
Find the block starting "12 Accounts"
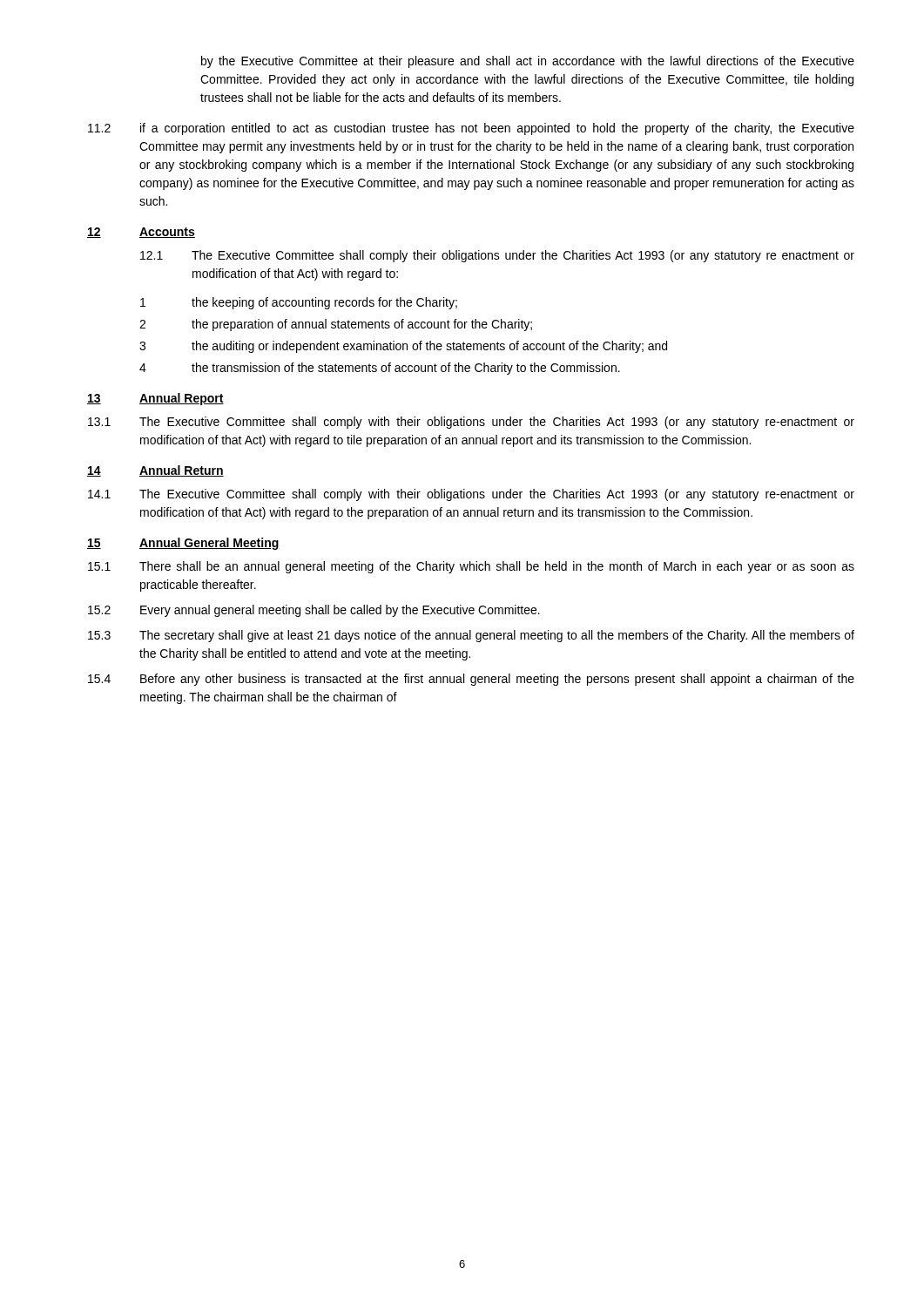click(x=141, y=232)
